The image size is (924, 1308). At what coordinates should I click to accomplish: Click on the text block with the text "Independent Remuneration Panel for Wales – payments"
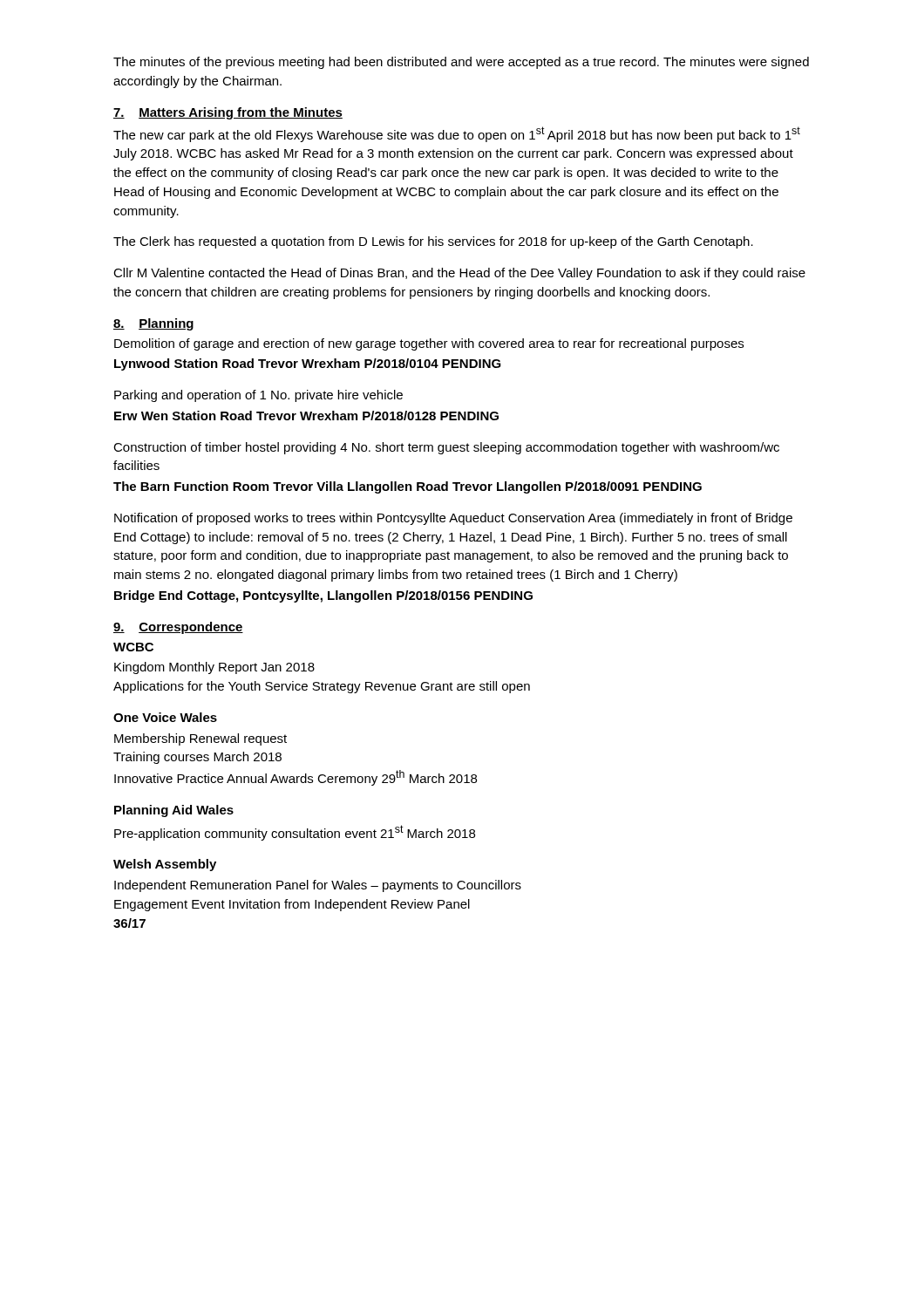(317, 885)
